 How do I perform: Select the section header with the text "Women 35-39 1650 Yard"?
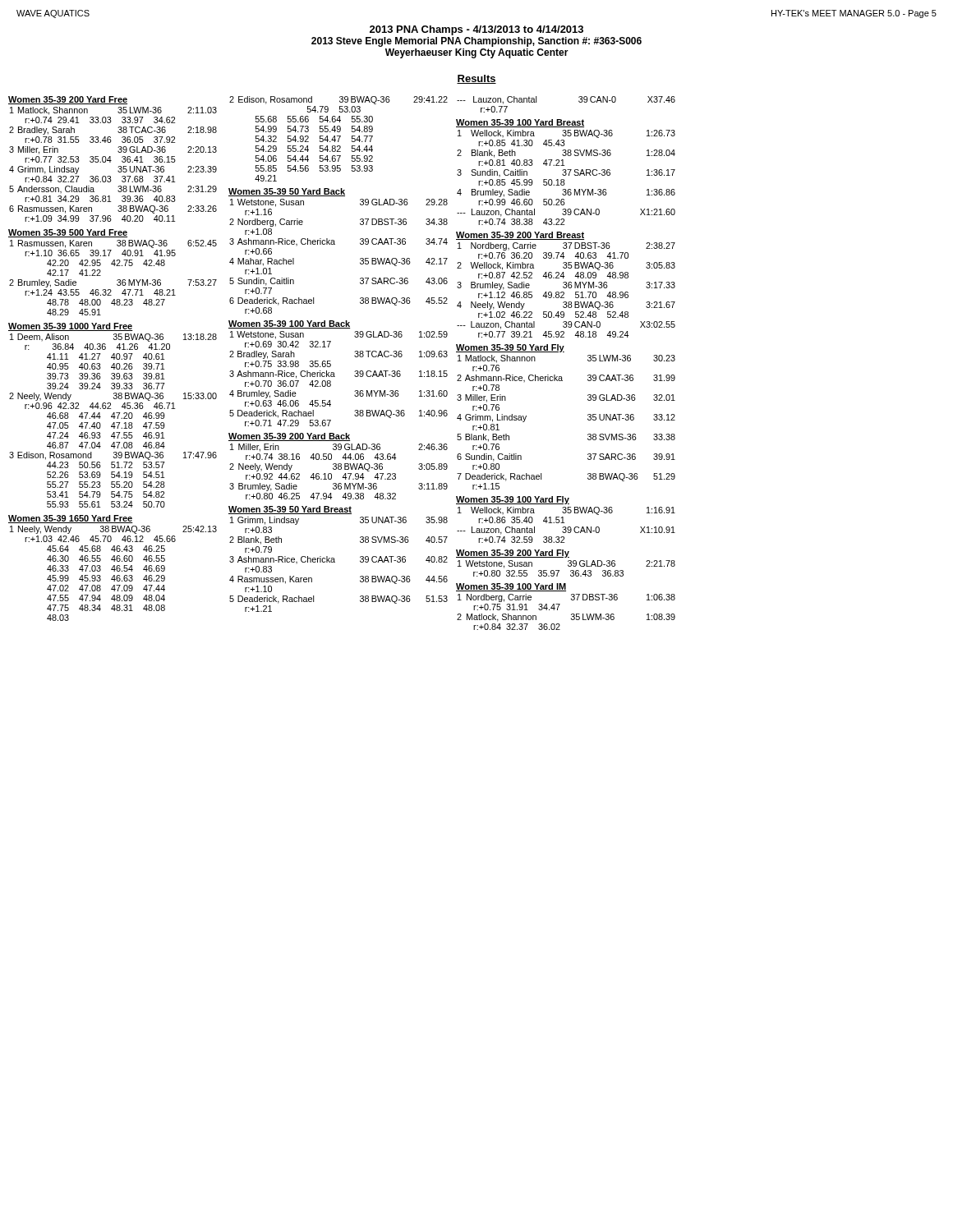[70, 518]
